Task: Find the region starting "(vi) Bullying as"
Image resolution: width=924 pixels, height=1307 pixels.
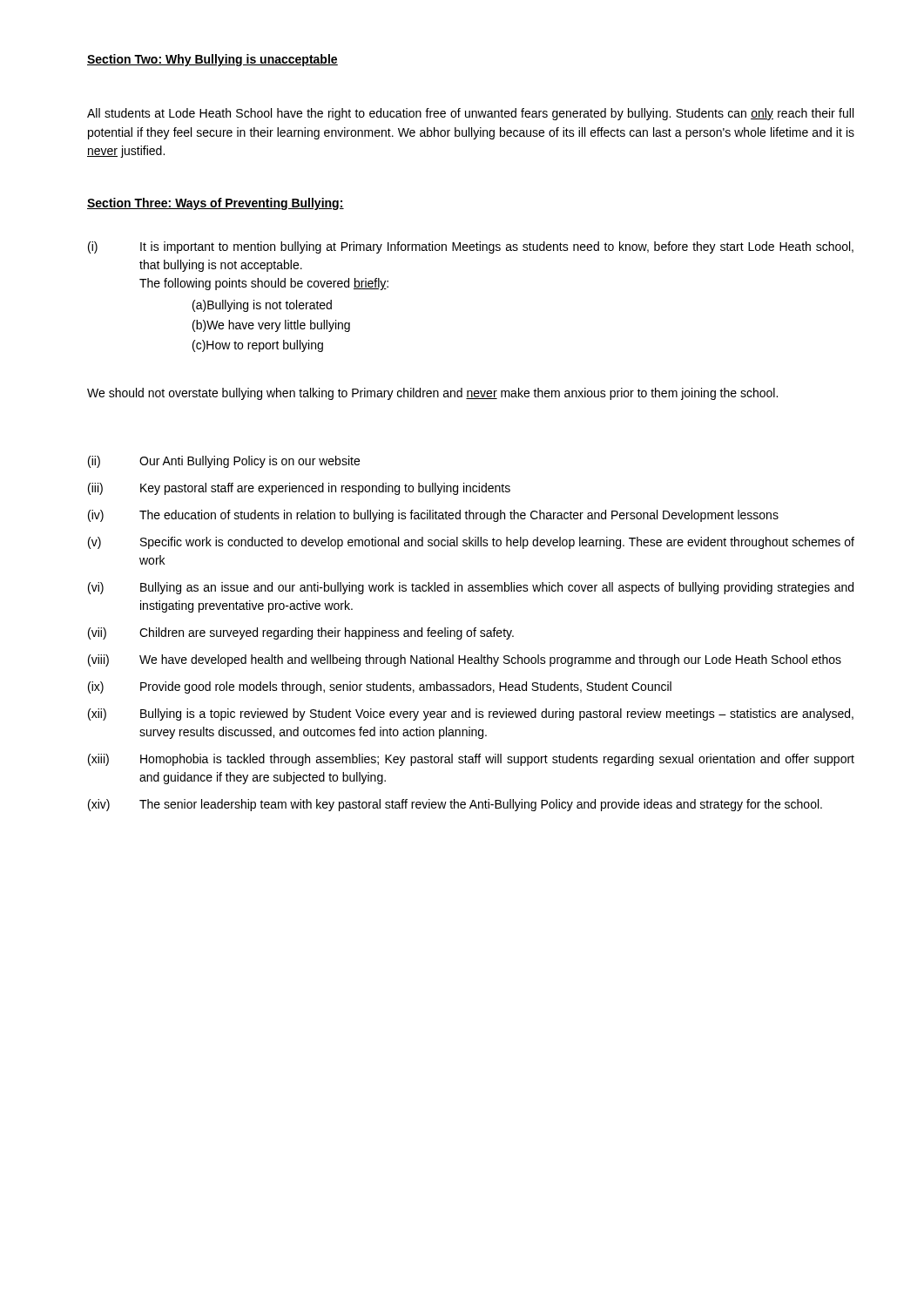Action: [471, 597]
